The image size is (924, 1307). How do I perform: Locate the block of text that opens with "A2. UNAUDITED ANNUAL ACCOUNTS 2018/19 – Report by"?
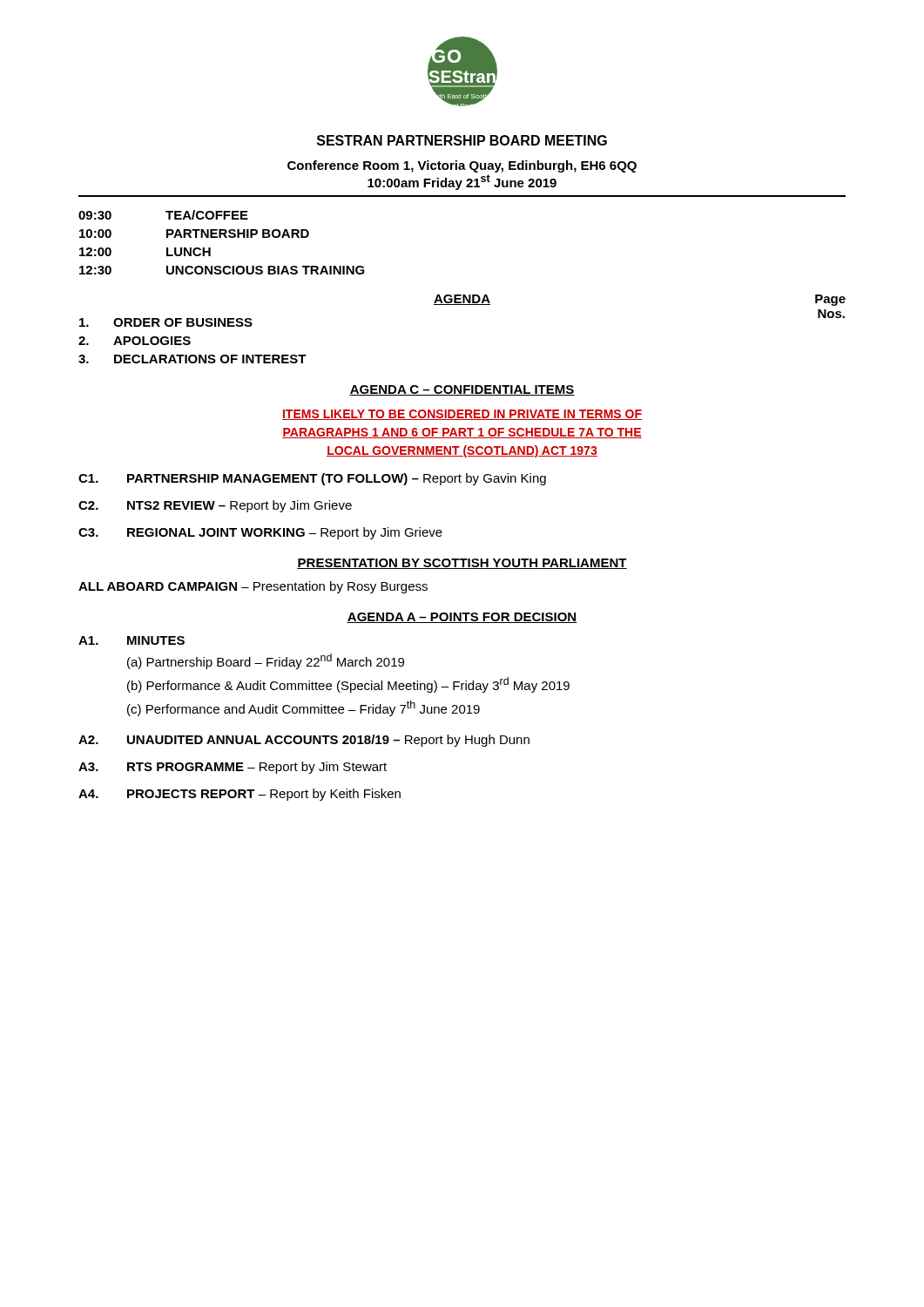462,739
